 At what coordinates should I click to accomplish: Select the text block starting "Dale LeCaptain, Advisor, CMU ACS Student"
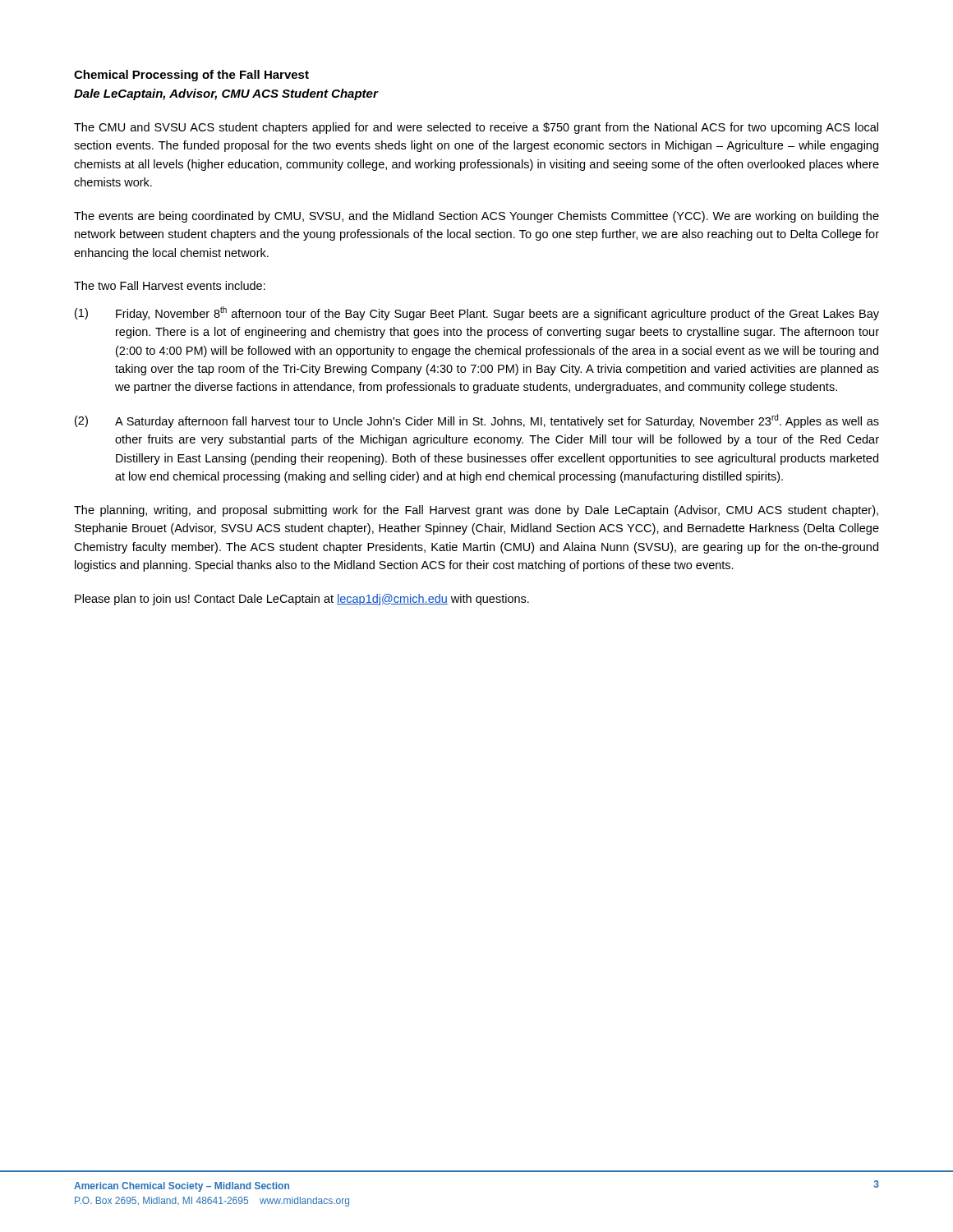pyautogui.click(x=226, y=94)
